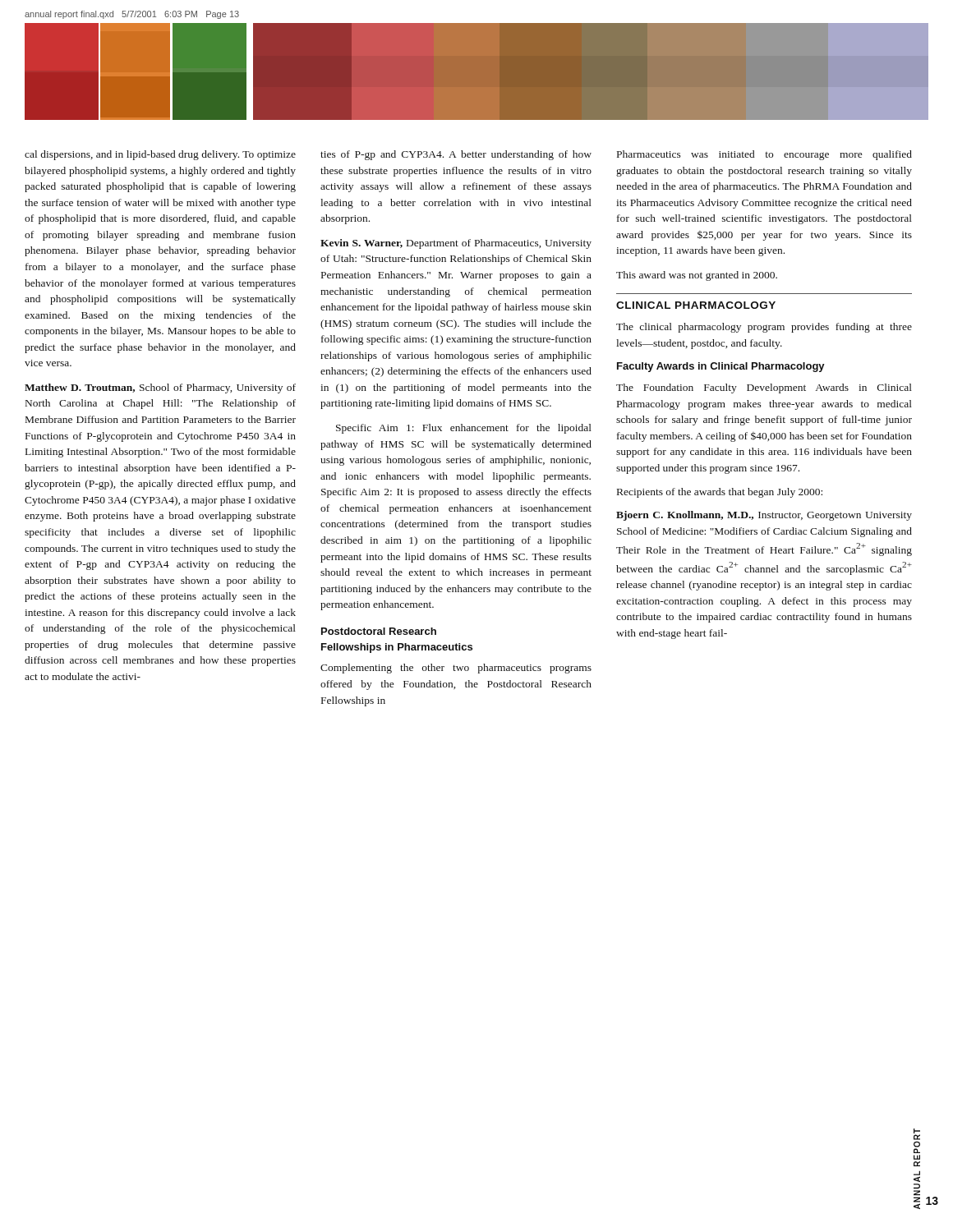Find the text starting "Pharmaceutics was initiated to"

coord(764,202)
